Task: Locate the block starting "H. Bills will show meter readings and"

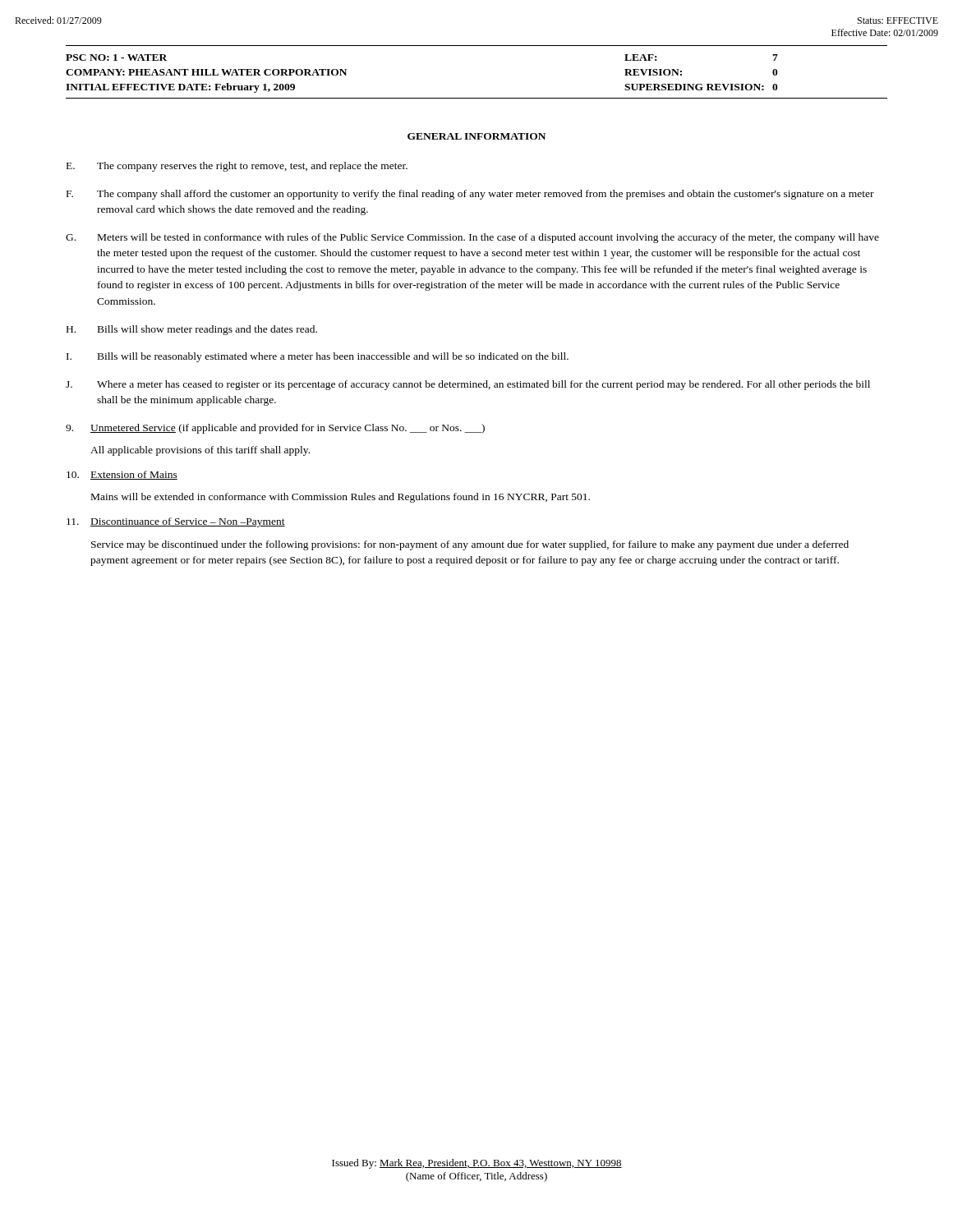Action: [192, 330]
